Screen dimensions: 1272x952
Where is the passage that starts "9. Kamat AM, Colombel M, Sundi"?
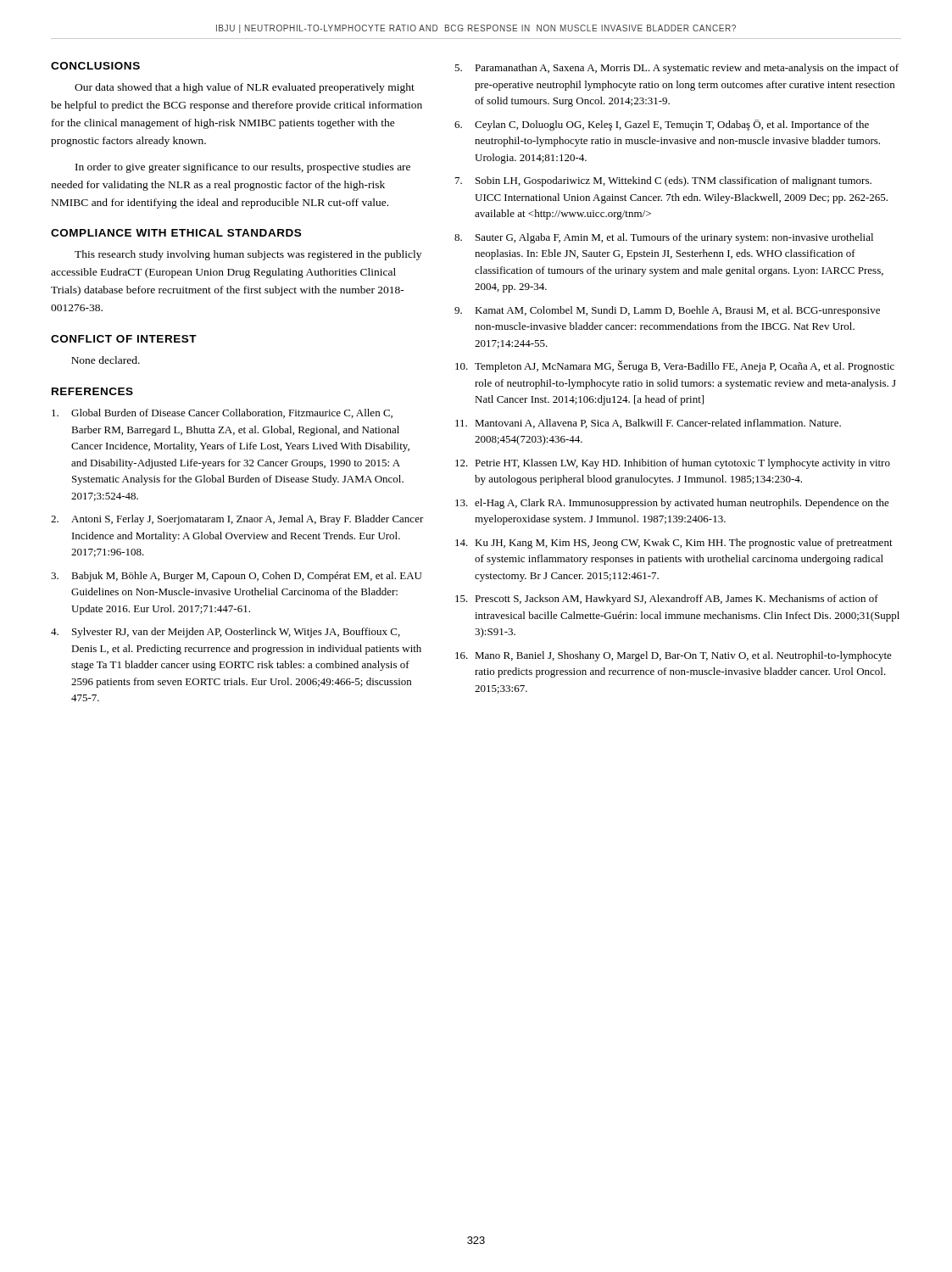tap(678, 326)
